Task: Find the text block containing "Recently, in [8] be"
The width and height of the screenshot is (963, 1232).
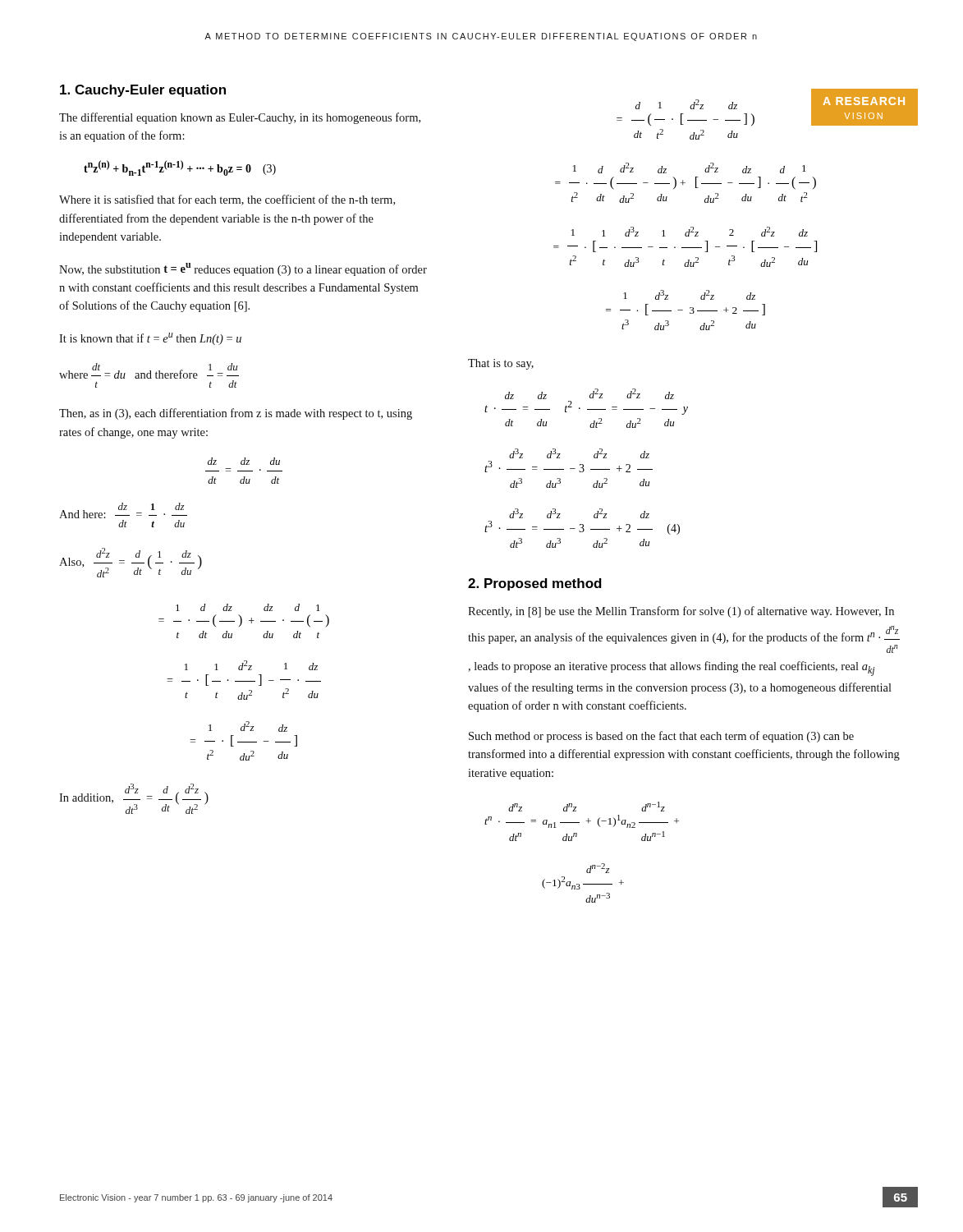Action: click(684, 659)
